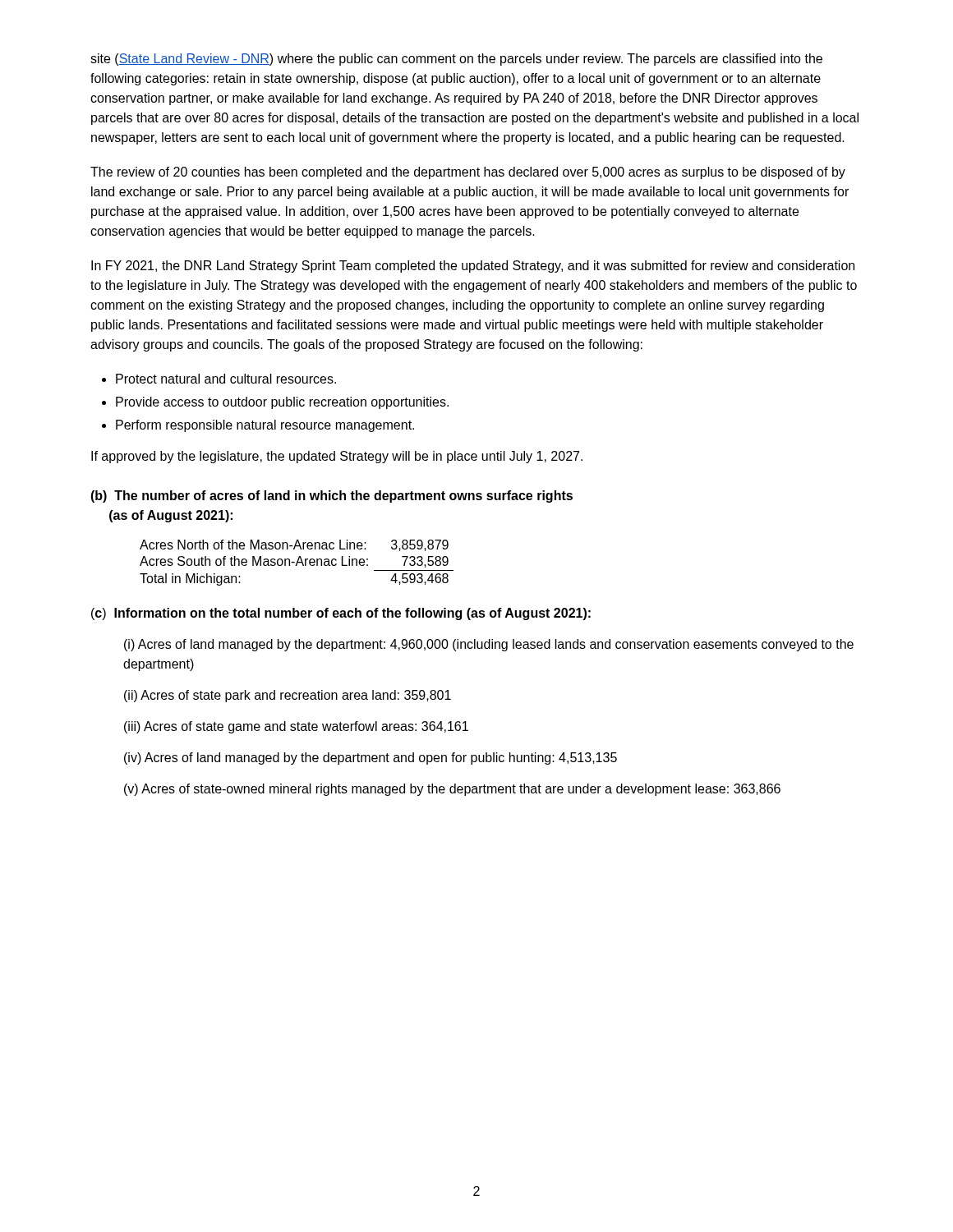Click on the passage starting "(c) Information on the total number of"
Image resolution: width=953 pixels, height=1232 pixels.
[x=341, y=613]
